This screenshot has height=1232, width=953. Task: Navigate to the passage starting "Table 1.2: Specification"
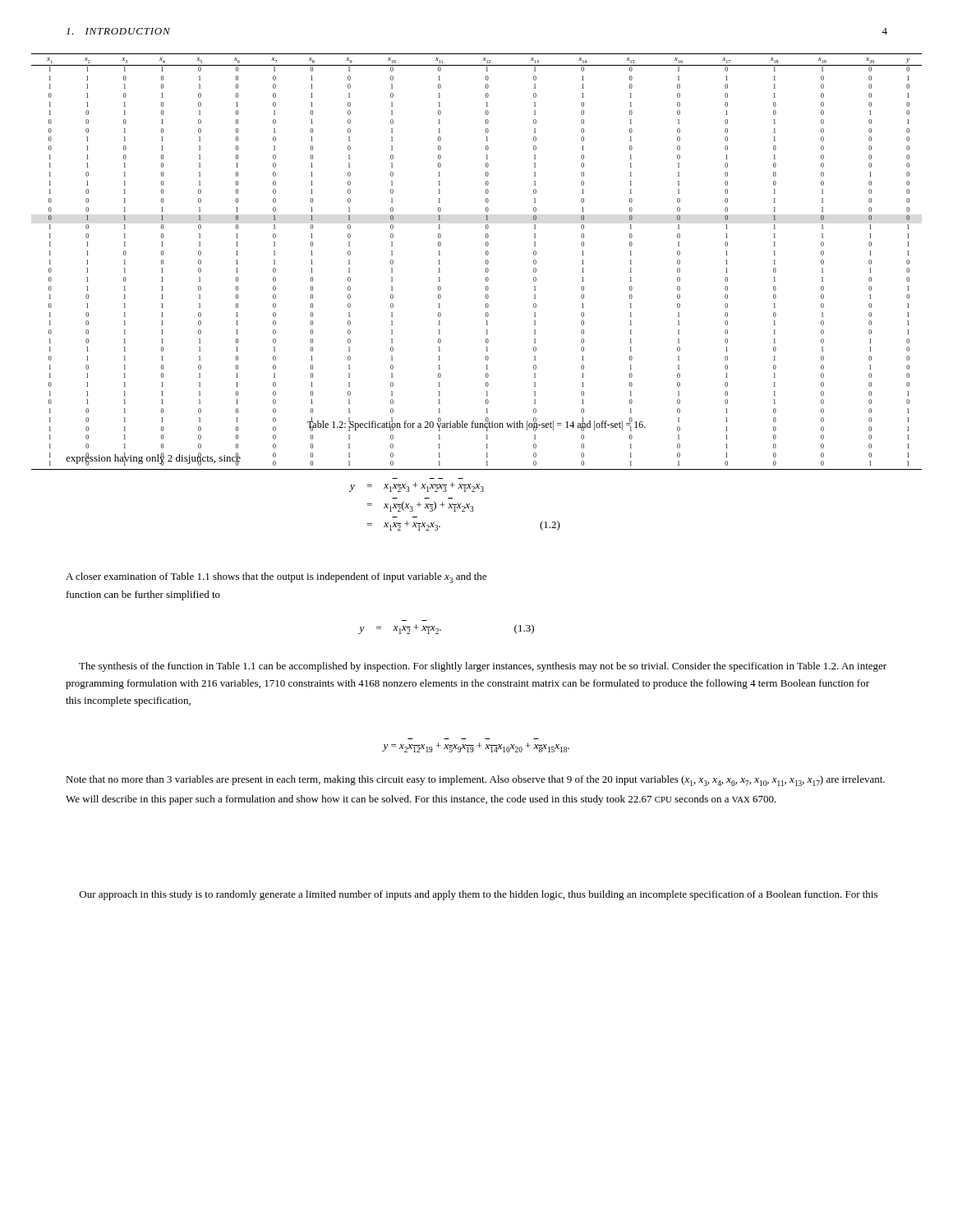click(x=476, y=425)
